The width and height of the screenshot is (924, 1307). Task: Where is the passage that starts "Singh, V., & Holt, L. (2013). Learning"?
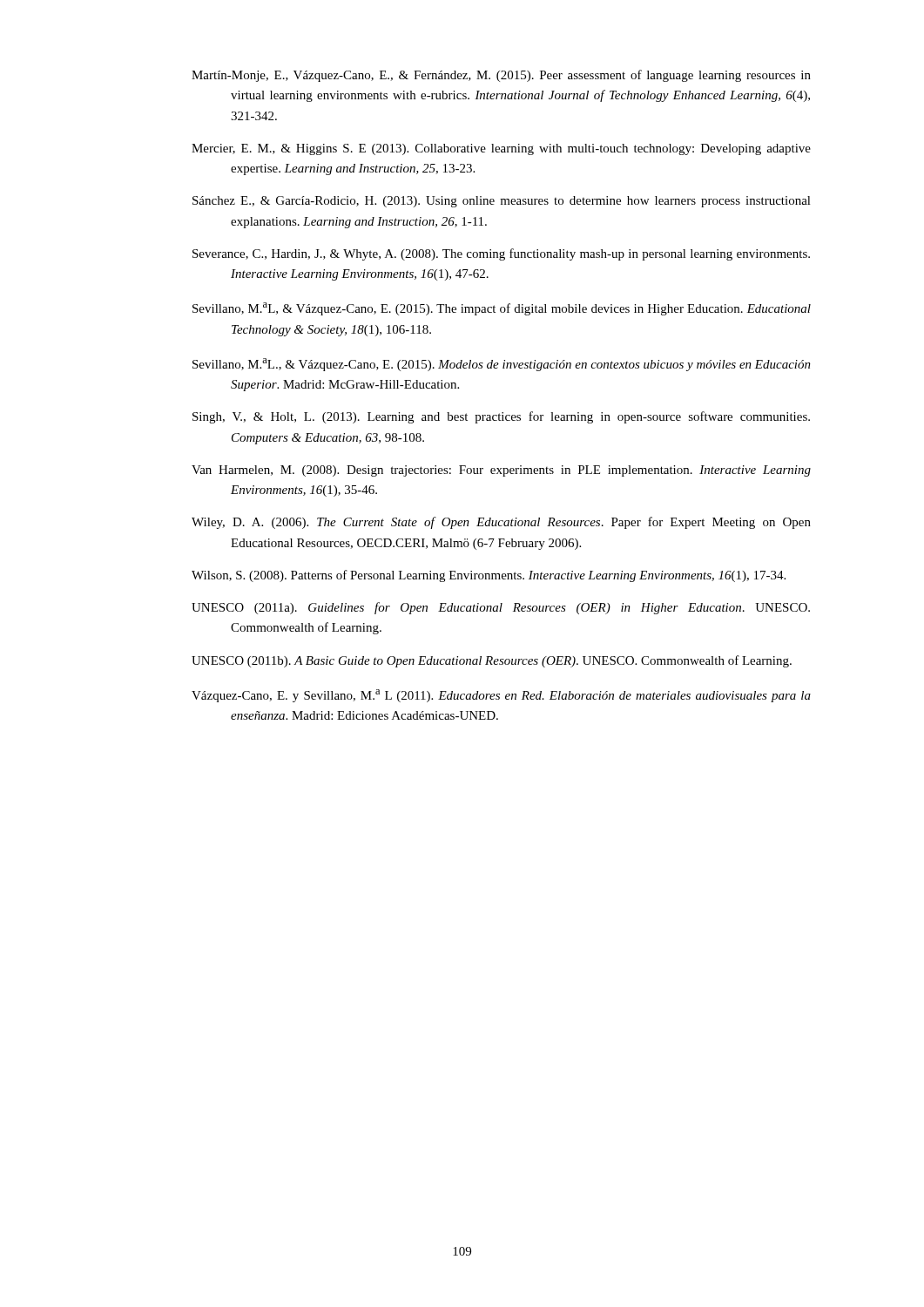501,427
